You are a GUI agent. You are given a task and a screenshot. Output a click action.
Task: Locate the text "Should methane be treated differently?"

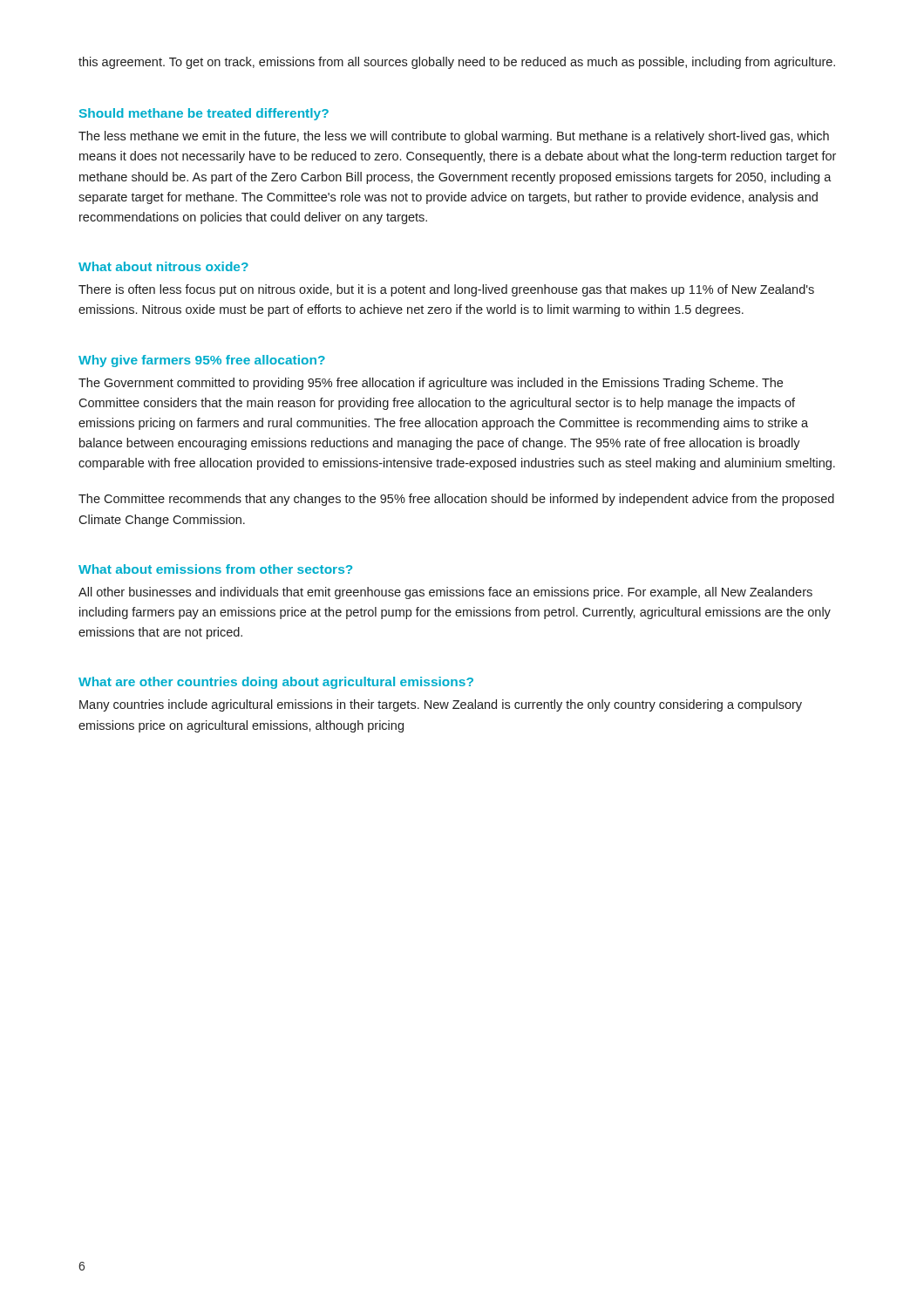click(x=204, y=113)
